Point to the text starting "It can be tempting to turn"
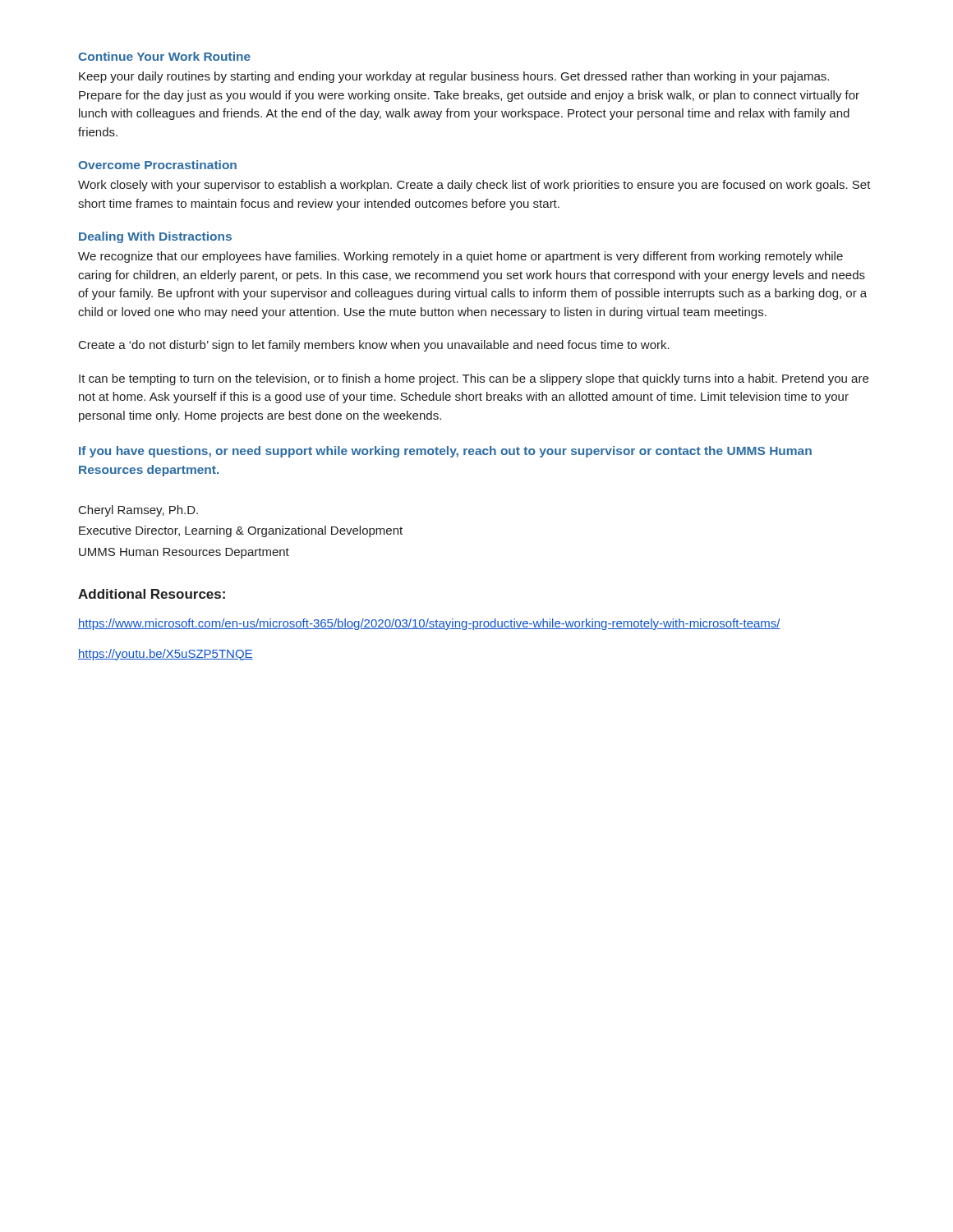 pos(476,397)
